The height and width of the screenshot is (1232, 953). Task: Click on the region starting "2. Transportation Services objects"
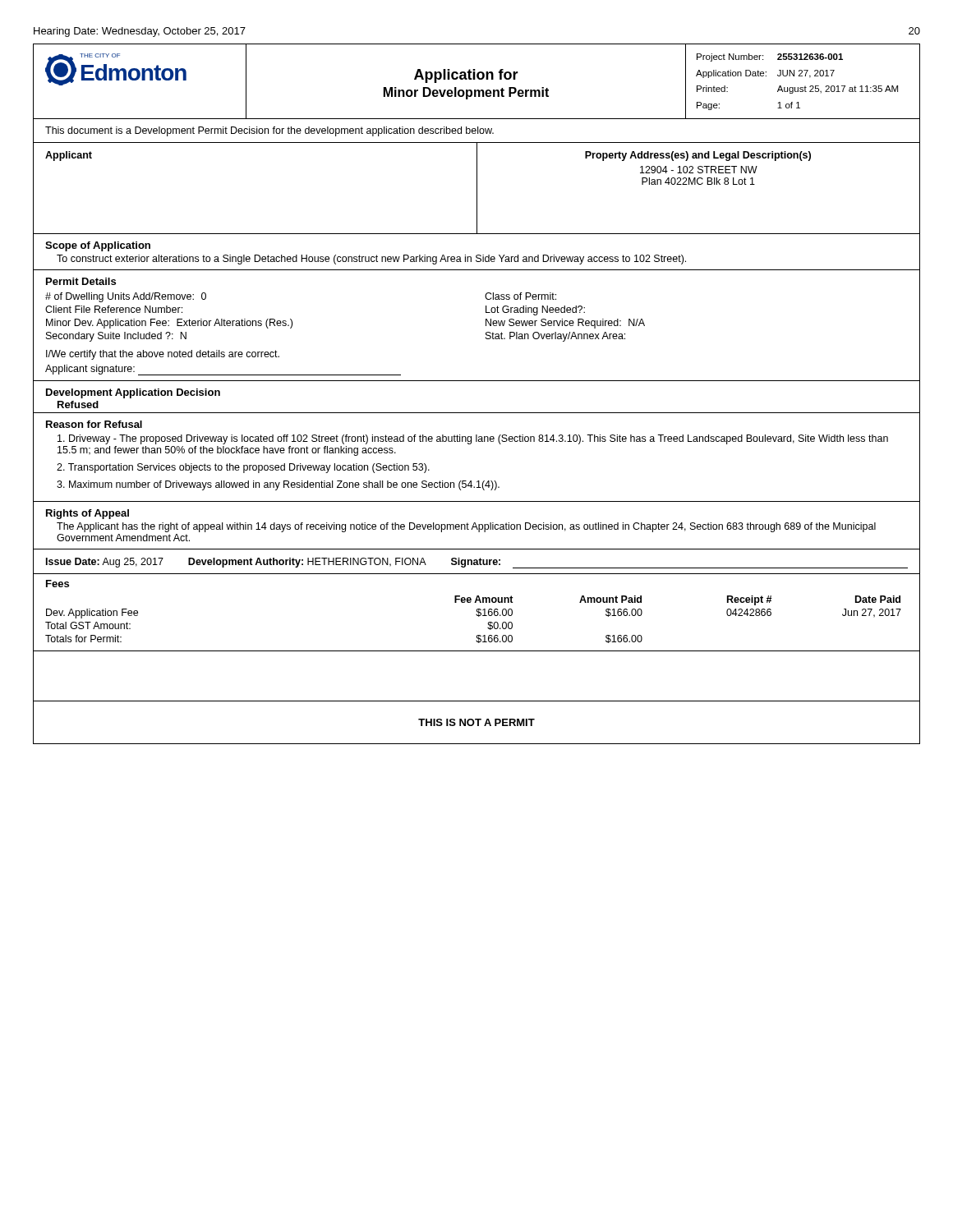[243, 467]
